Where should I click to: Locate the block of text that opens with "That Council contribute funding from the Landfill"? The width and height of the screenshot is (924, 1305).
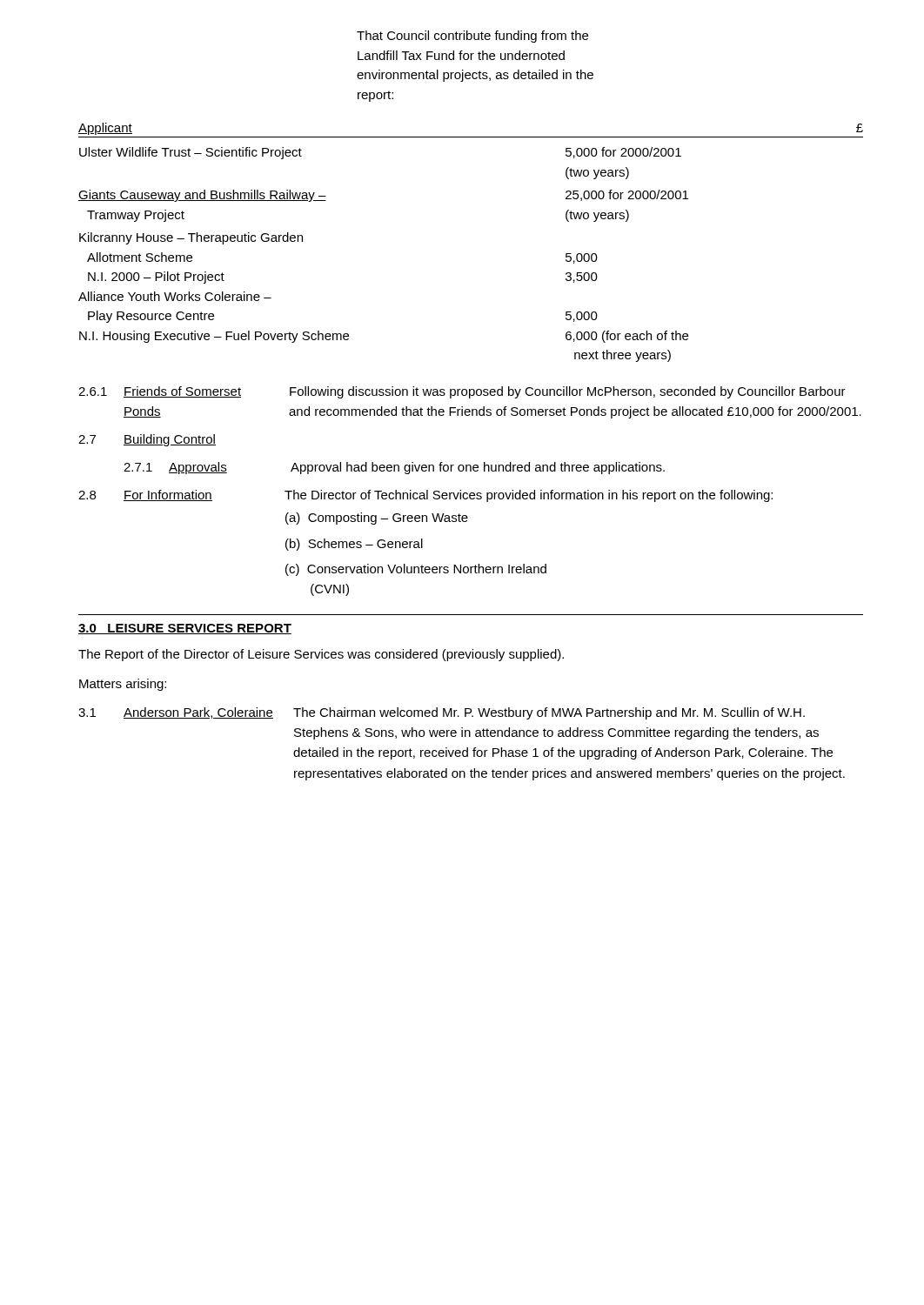point(475,65)
